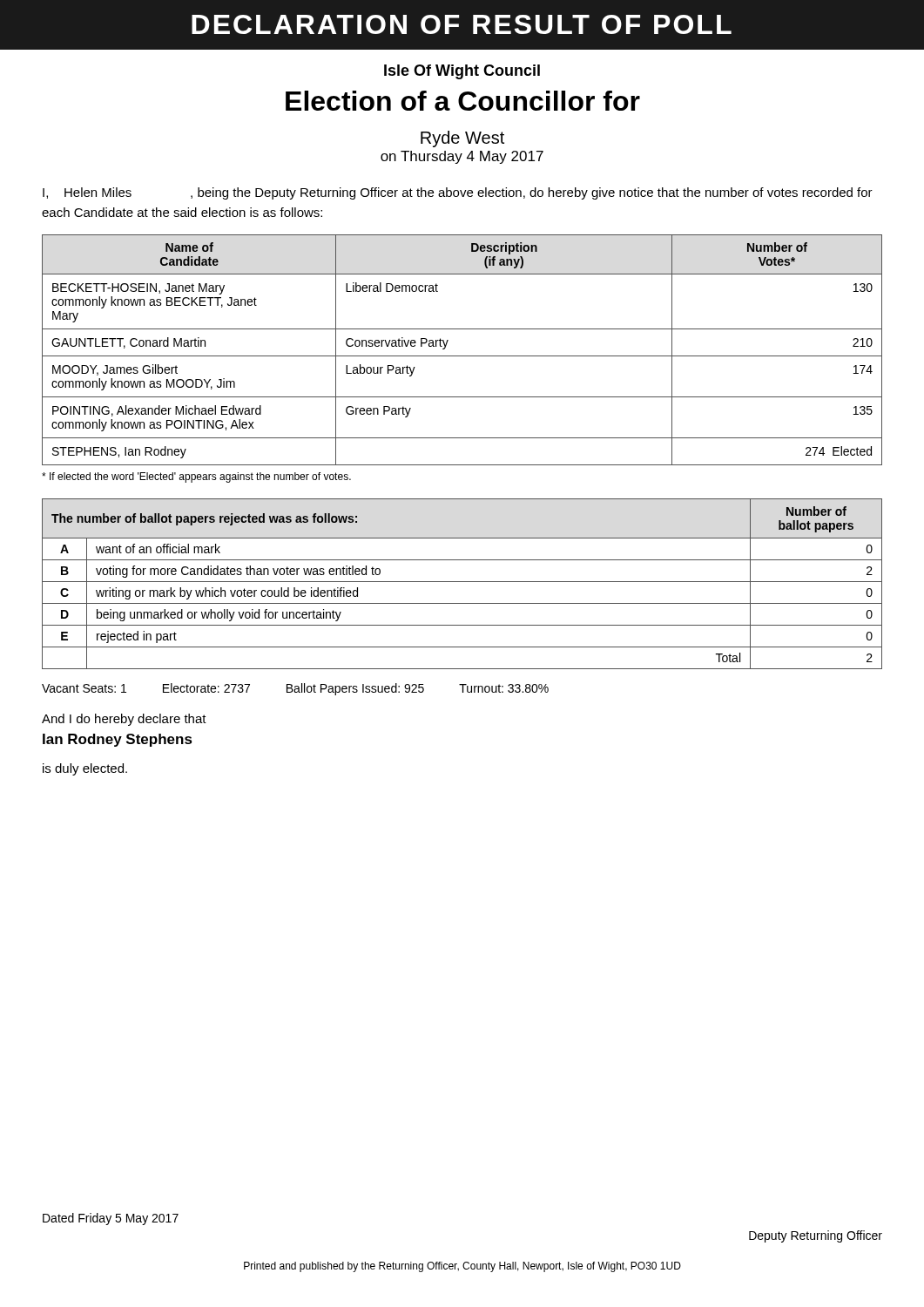The image size is (924, 1307).
Task: Where is the section header that starts "Isle Of Wight"?
Action: pos(462,71)
